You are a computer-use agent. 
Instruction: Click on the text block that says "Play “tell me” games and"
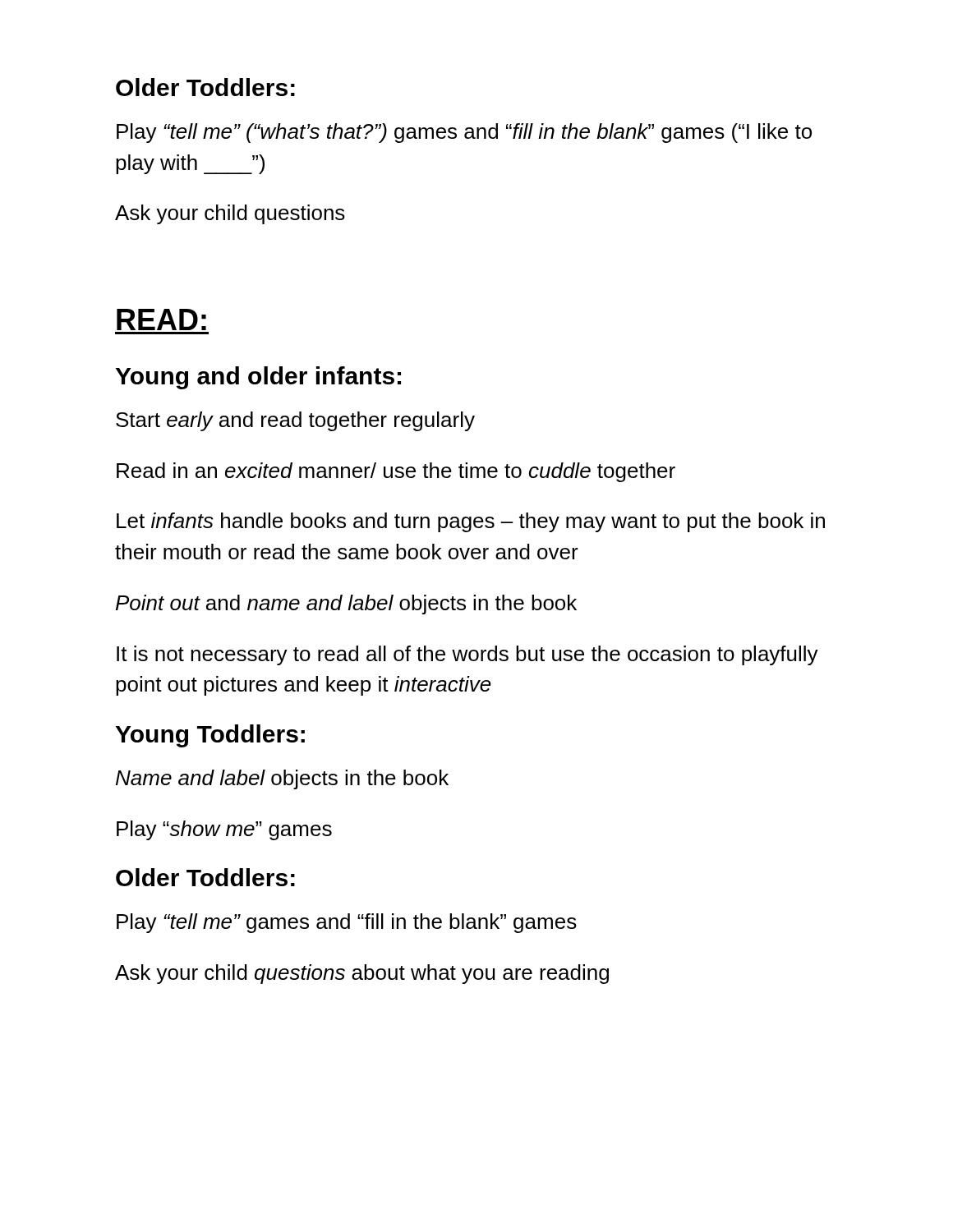click(346, 922)
